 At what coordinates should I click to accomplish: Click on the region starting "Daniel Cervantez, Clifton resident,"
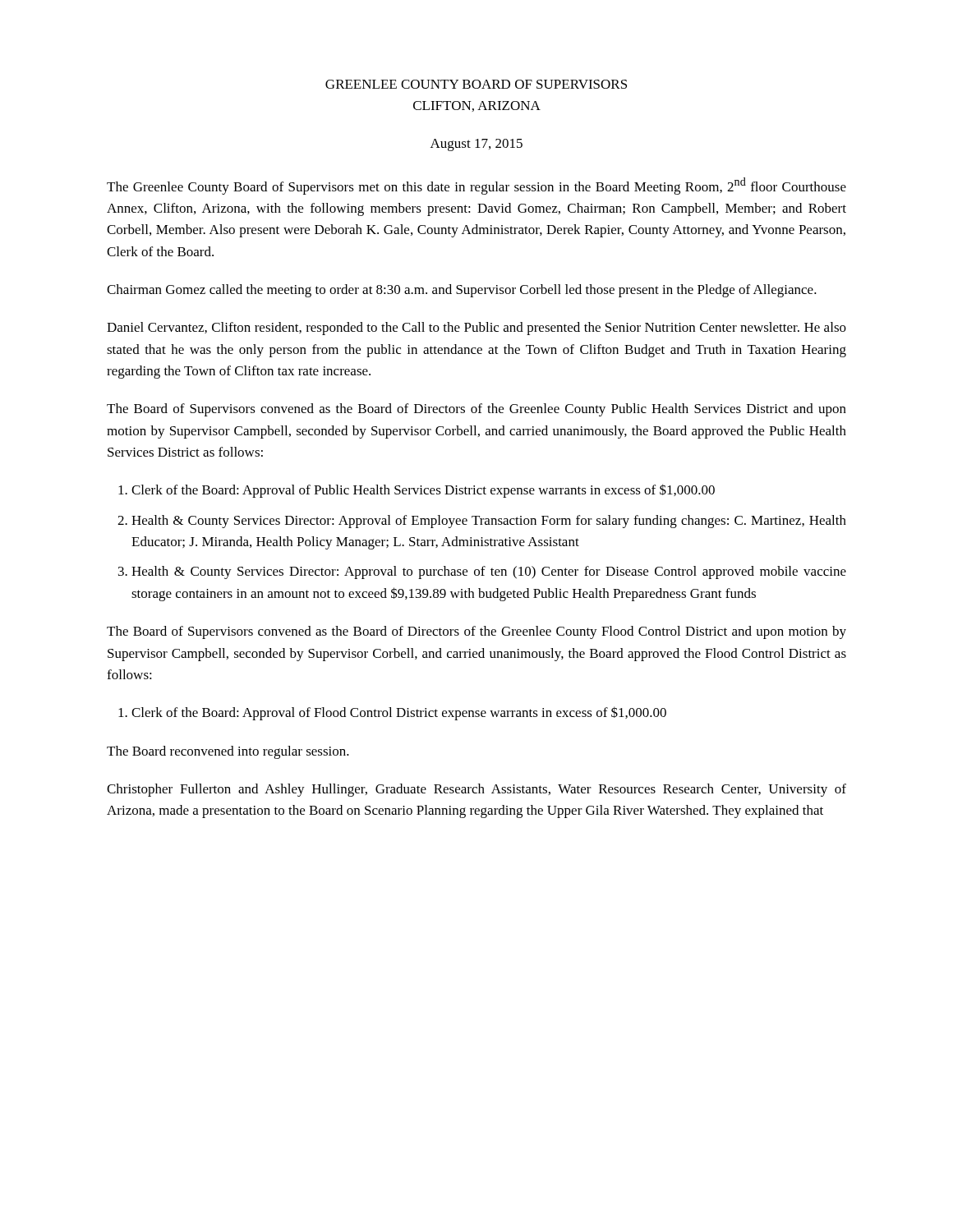[x=476, y=349]
